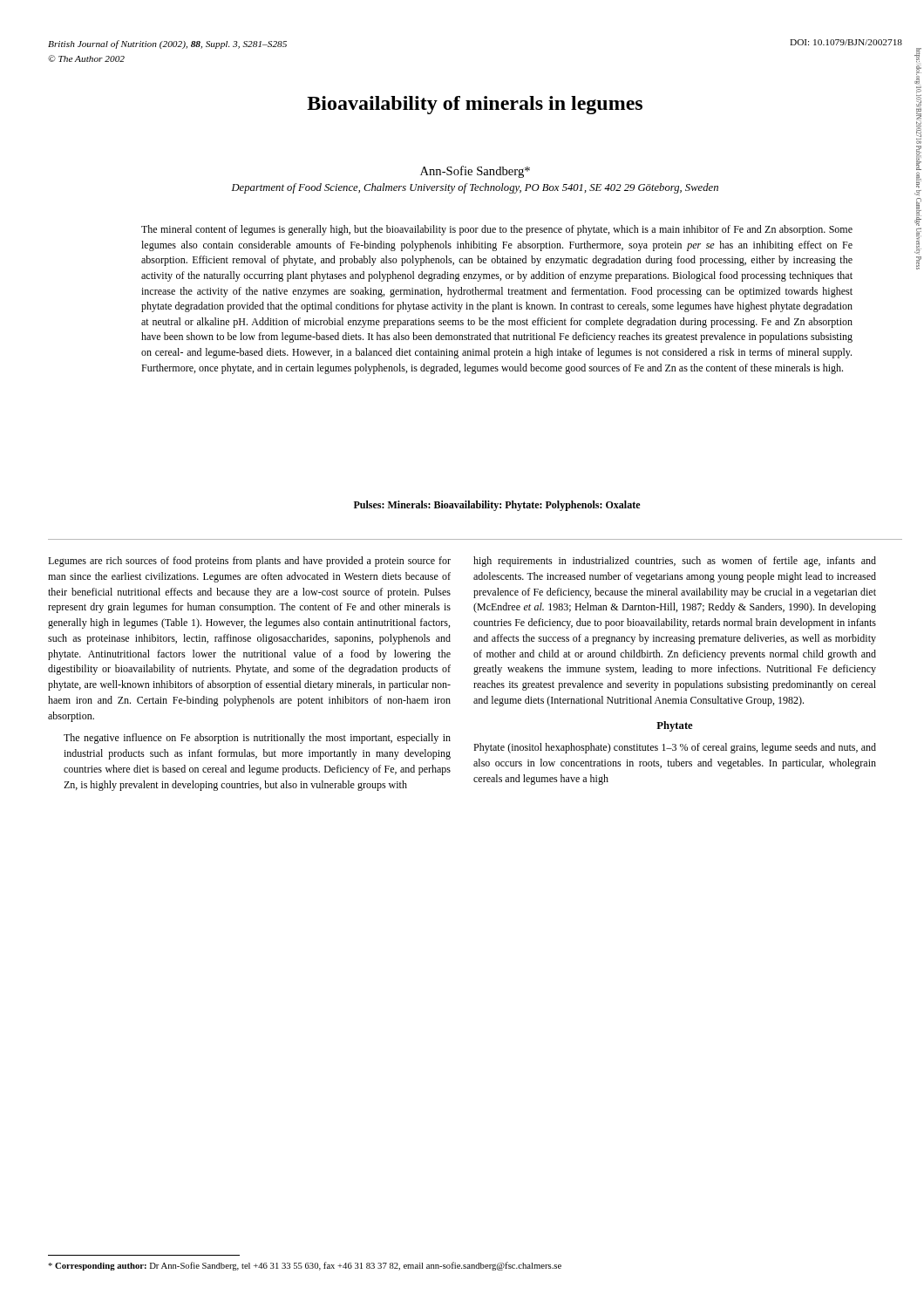Select the text block that reads "Phytate (inositol hexaphosphate) constitutes"
Image resolution: width=924 pixels, height=1308 pixels.
tap(675, 764)
